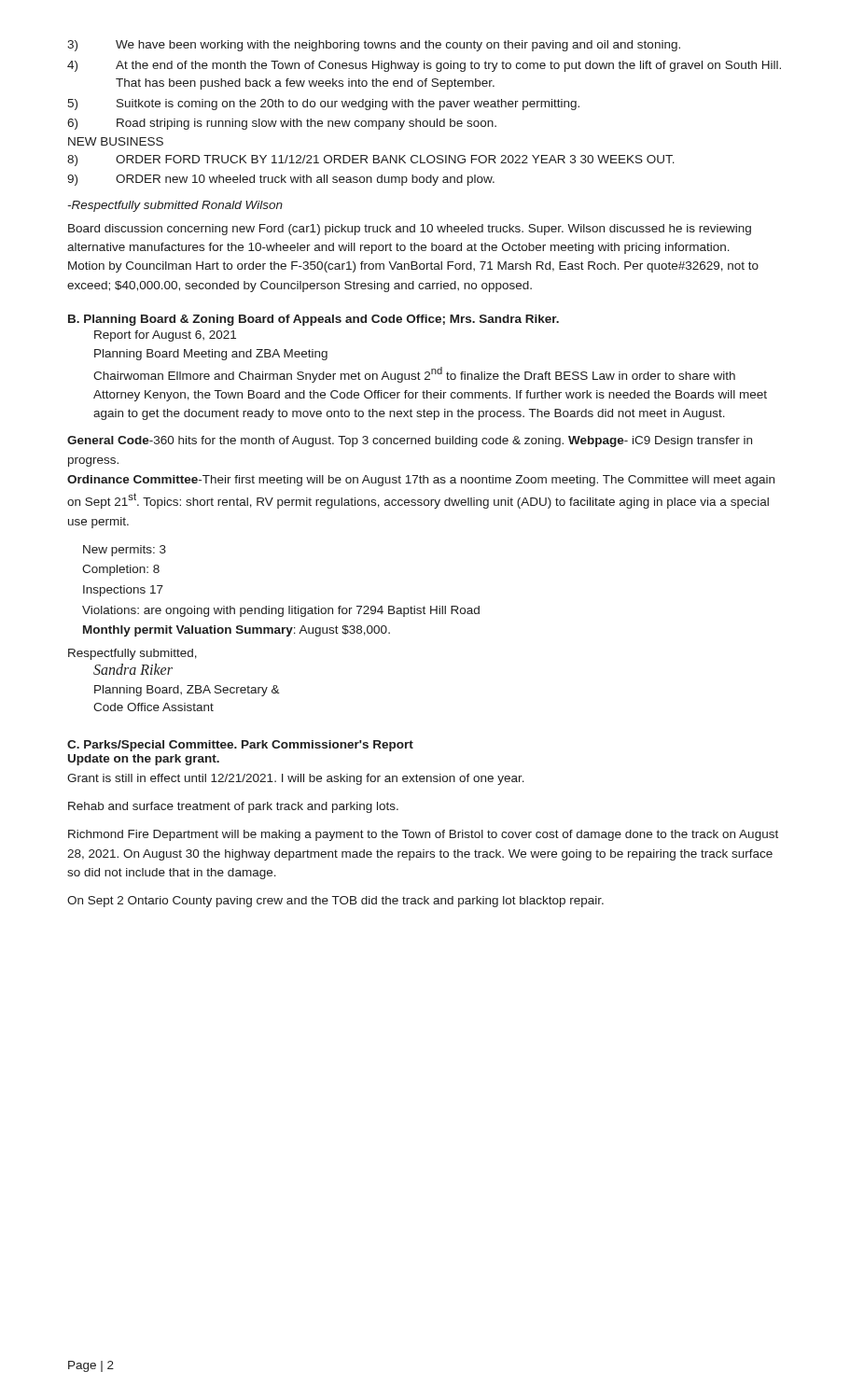Where is the passage that starts "Richmond Fire Department will be making"?
The width and height of the screenshot is (850, 1400).
pyautogui.click(x=423, y=853)
